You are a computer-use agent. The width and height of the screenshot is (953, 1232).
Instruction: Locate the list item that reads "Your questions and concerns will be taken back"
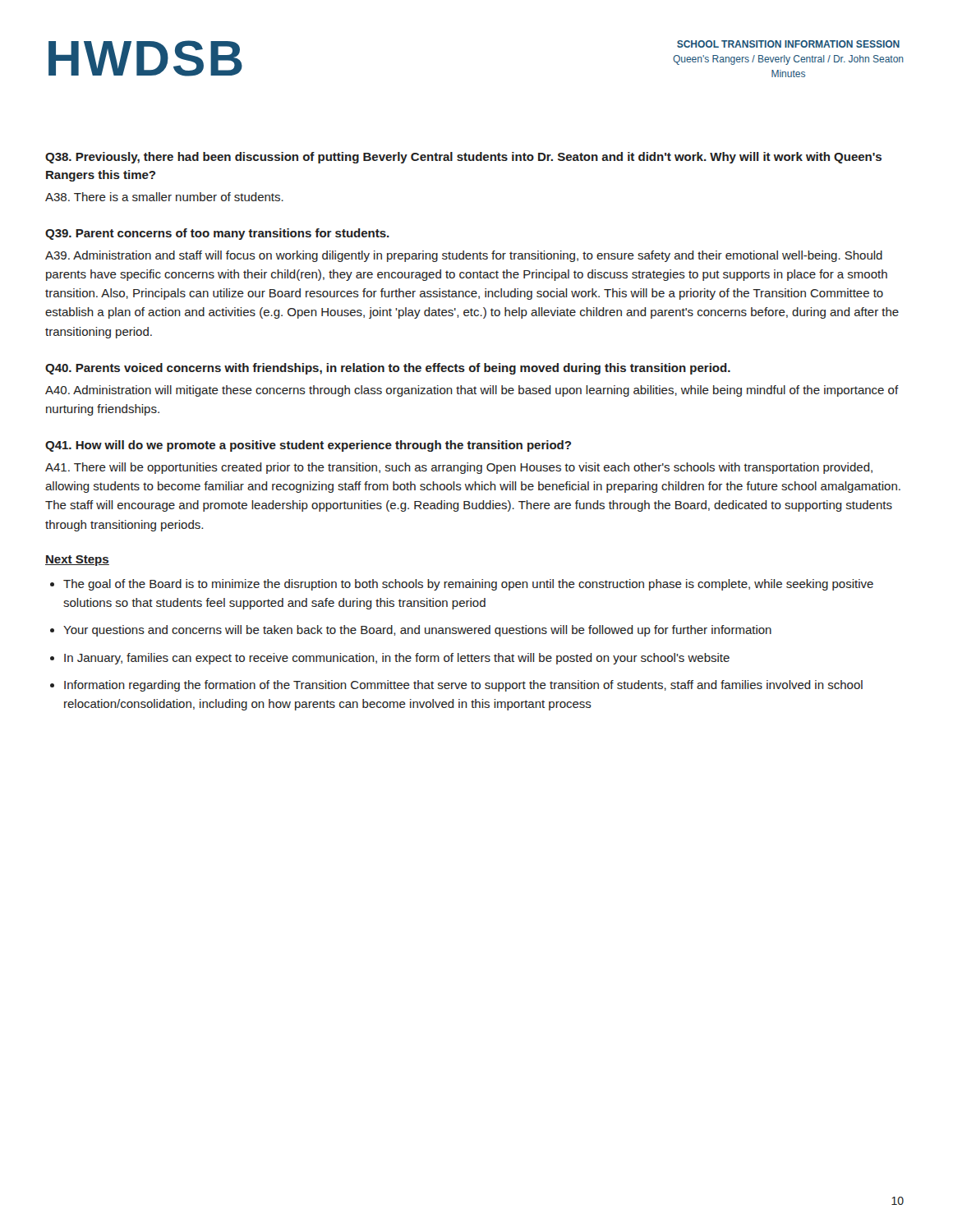(x=418, y=630)
